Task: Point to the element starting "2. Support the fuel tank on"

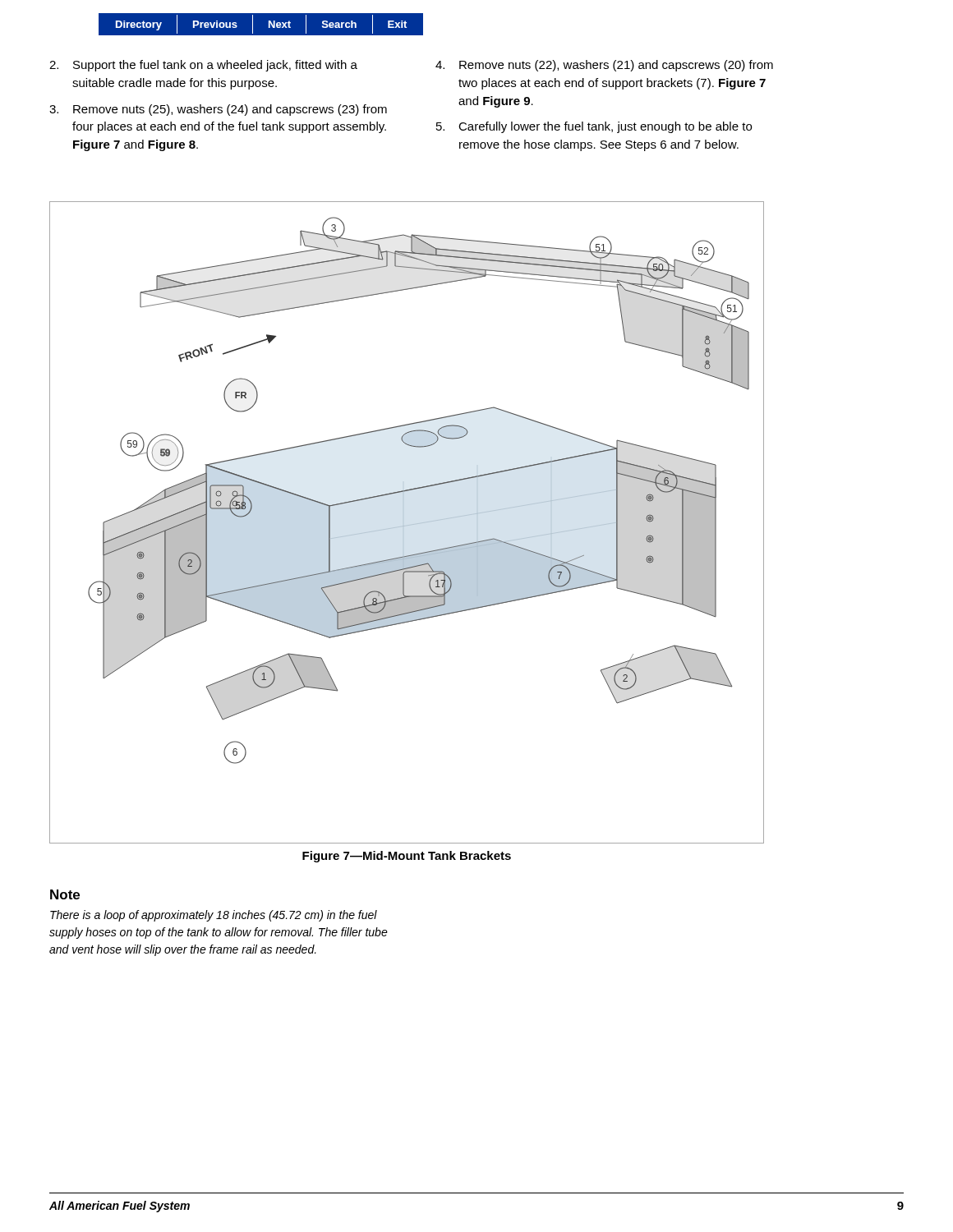Action: tap(222, 74)
